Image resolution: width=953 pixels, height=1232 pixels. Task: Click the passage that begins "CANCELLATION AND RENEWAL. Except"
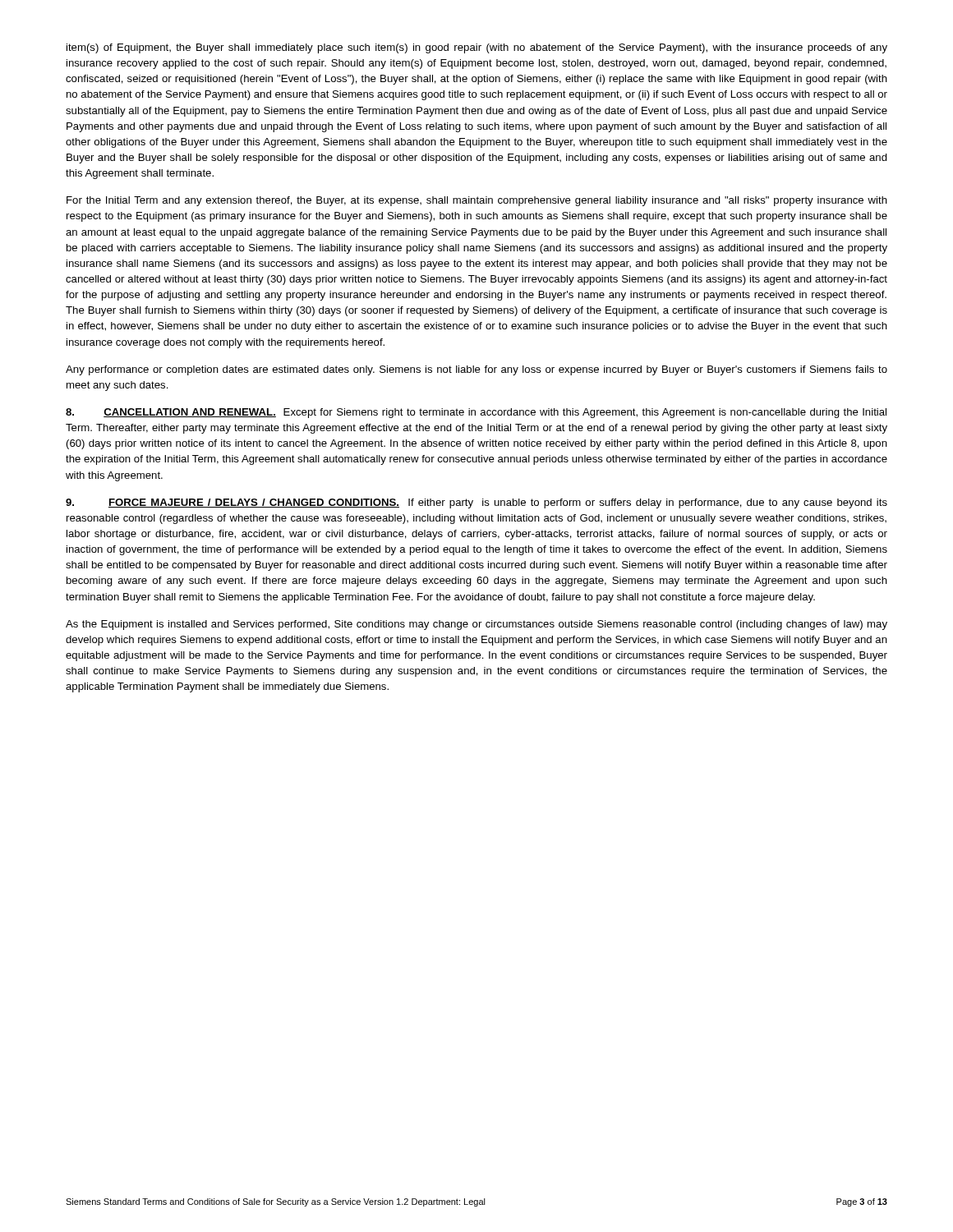[x=476, y=443]
